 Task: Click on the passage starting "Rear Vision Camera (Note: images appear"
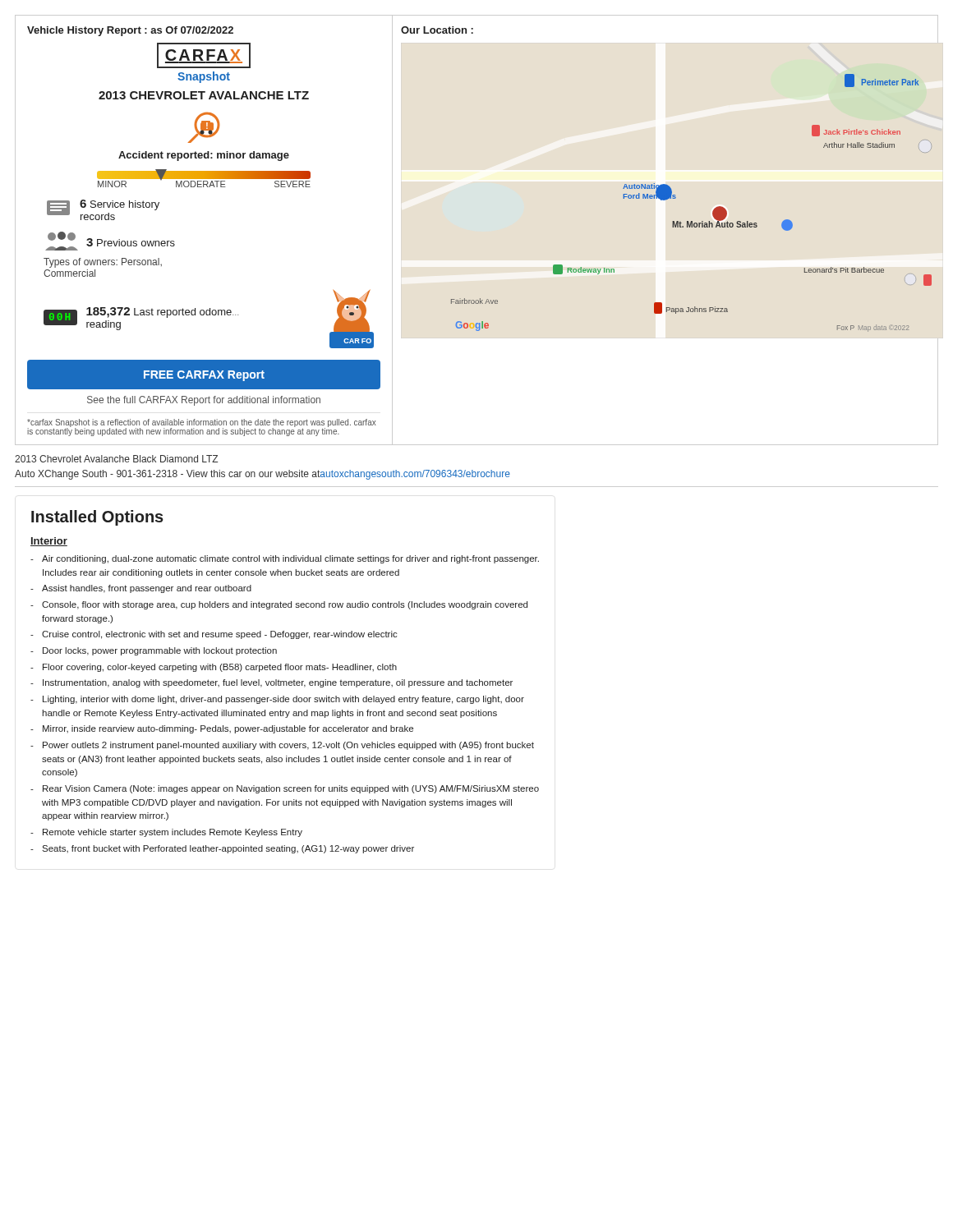290,802
